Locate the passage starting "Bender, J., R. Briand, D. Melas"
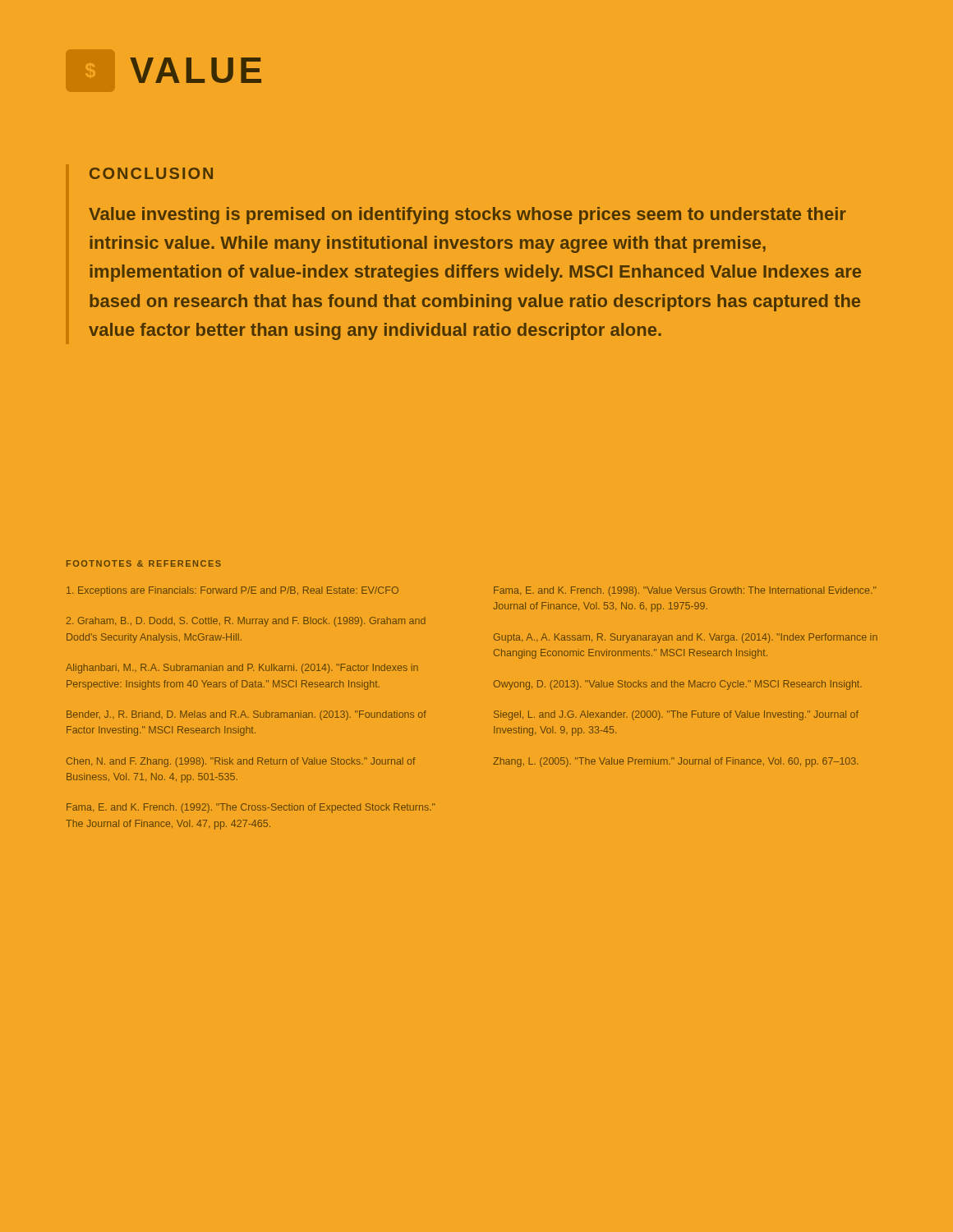The height and width of the screenshot is (1232, 953). click(x=246, y=722)
